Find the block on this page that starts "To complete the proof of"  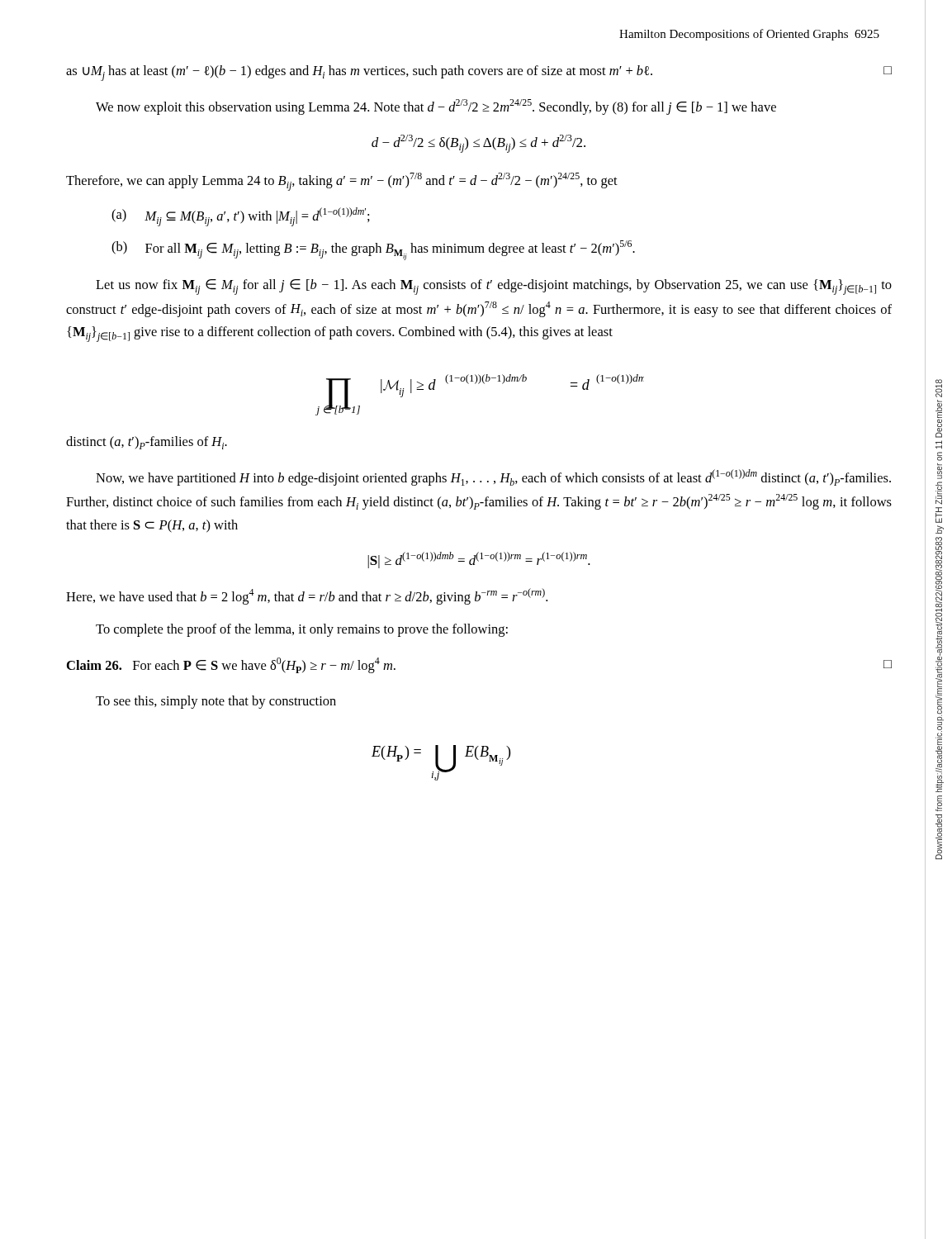pyautogui.click(x=302, y=629)
